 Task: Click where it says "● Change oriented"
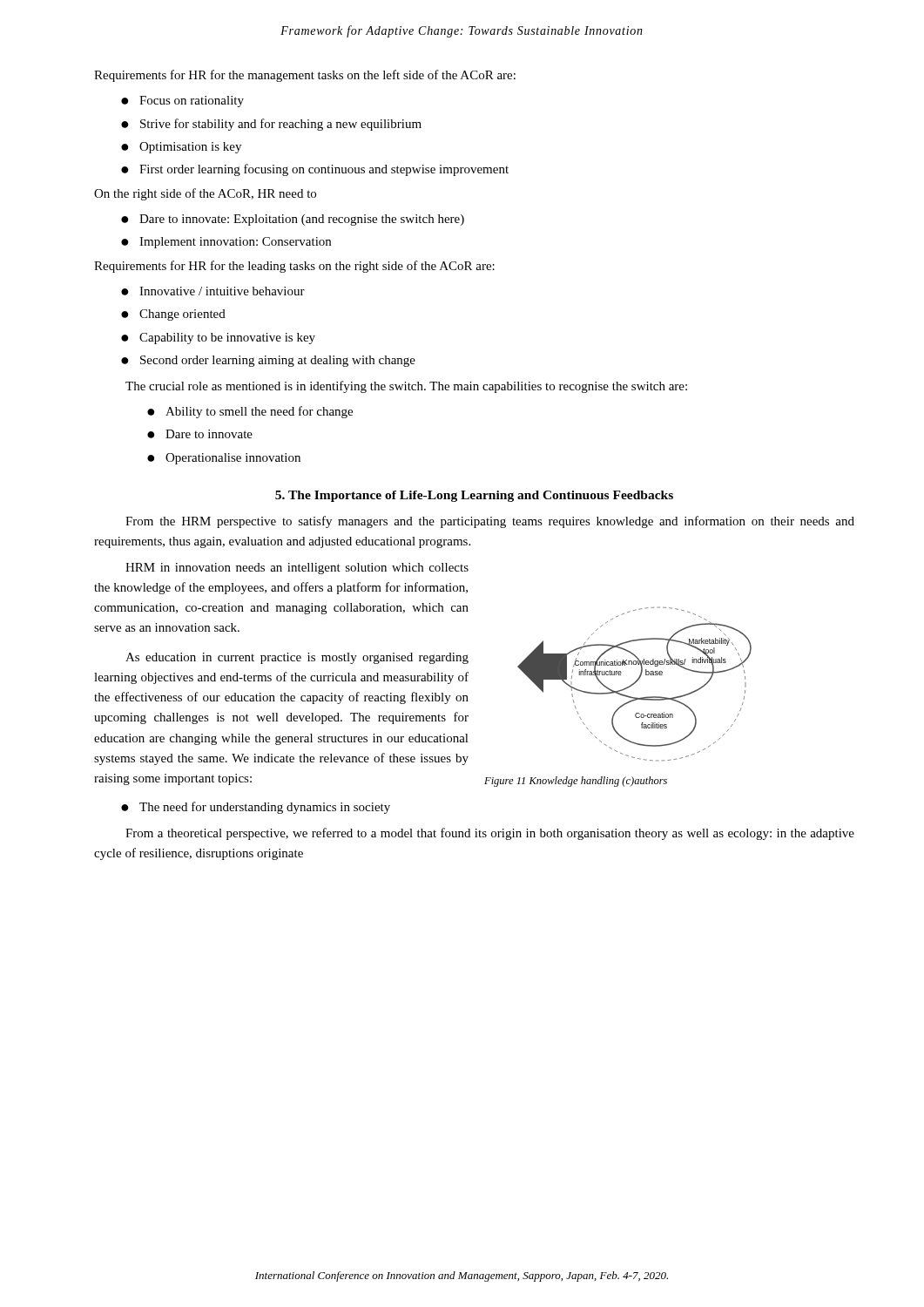[x=173, y=315]
